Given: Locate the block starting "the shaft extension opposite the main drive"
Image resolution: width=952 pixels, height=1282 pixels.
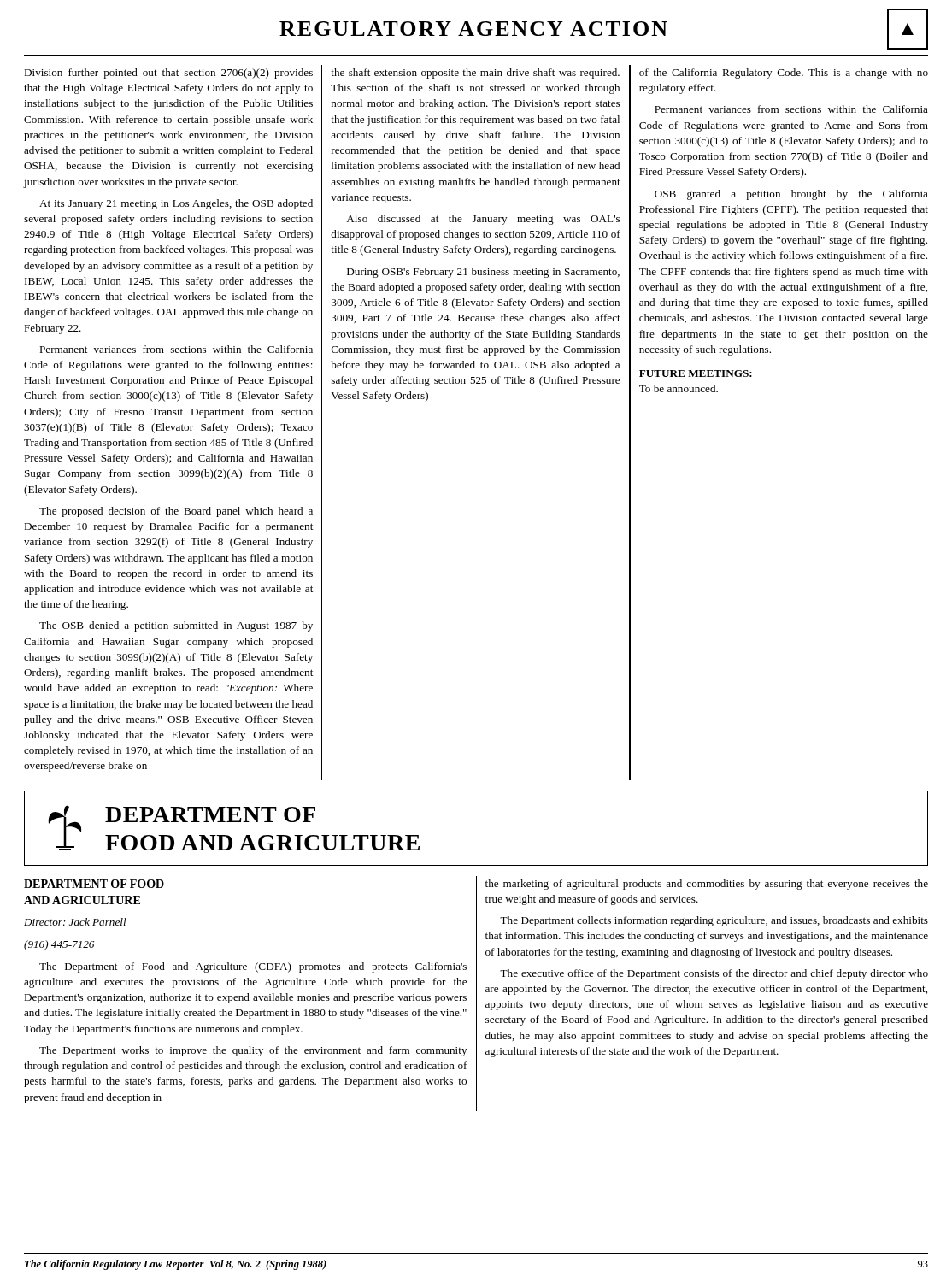Looking at the screenshot, I should tap(476, 234).
